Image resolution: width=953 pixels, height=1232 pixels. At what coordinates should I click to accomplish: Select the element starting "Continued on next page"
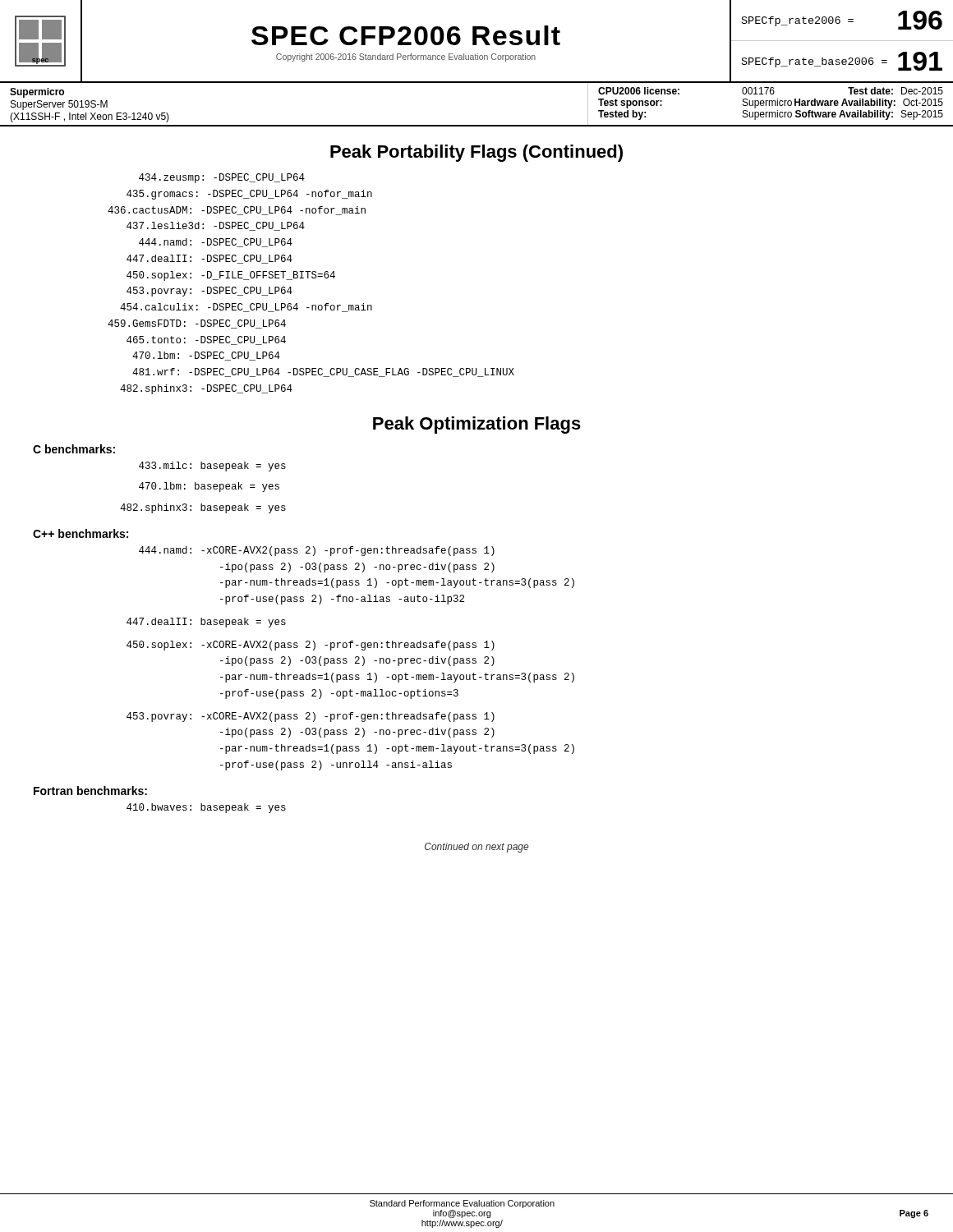[x=476, y=847]
